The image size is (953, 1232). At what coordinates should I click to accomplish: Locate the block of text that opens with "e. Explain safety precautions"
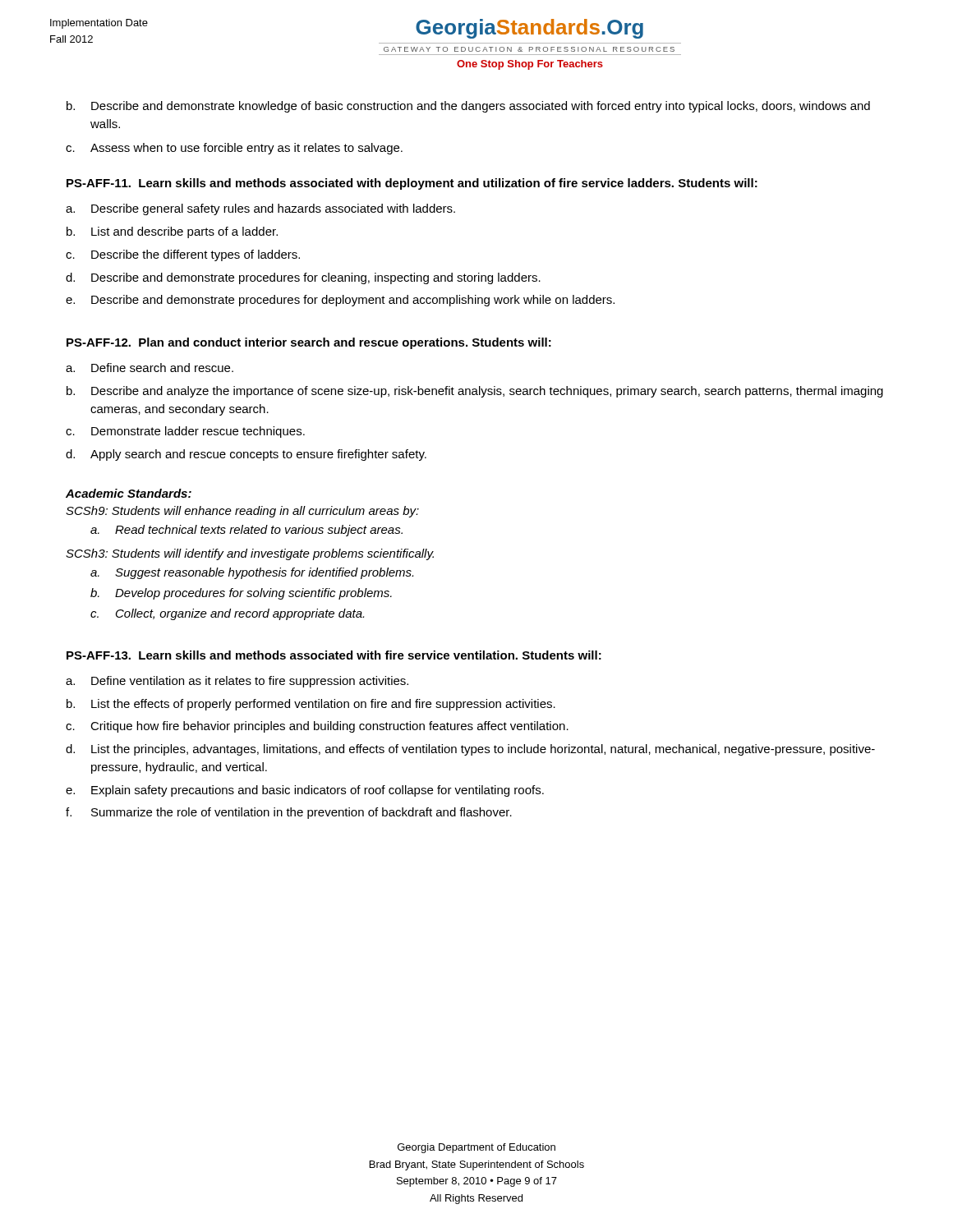(x=476, y=790)
